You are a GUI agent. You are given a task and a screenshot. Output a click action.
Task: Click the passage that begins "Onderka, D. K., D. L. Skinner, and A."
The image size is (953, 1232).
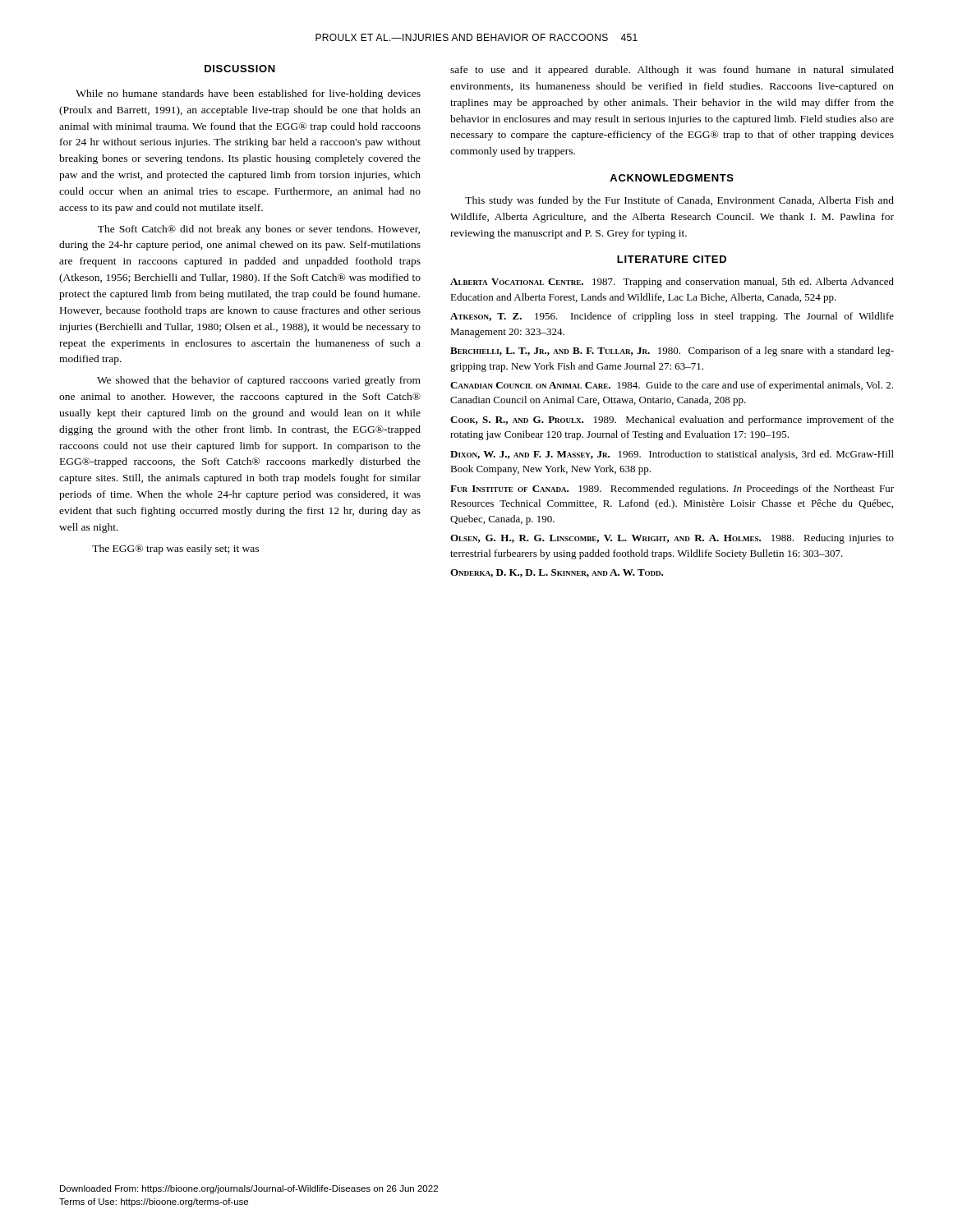[672, 573]
